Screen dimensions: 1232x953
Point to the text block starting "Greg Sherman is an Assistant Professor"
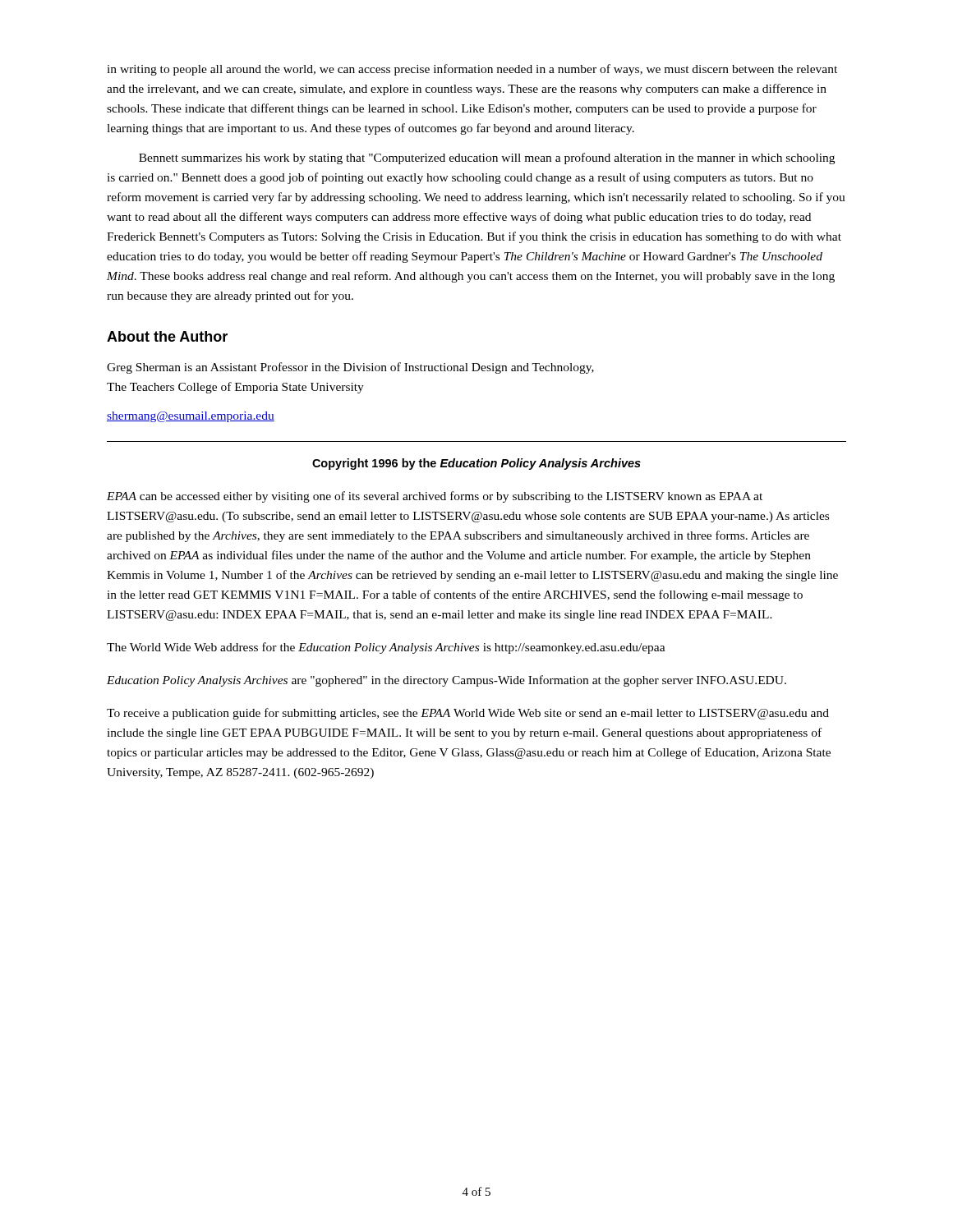point(351,377)
